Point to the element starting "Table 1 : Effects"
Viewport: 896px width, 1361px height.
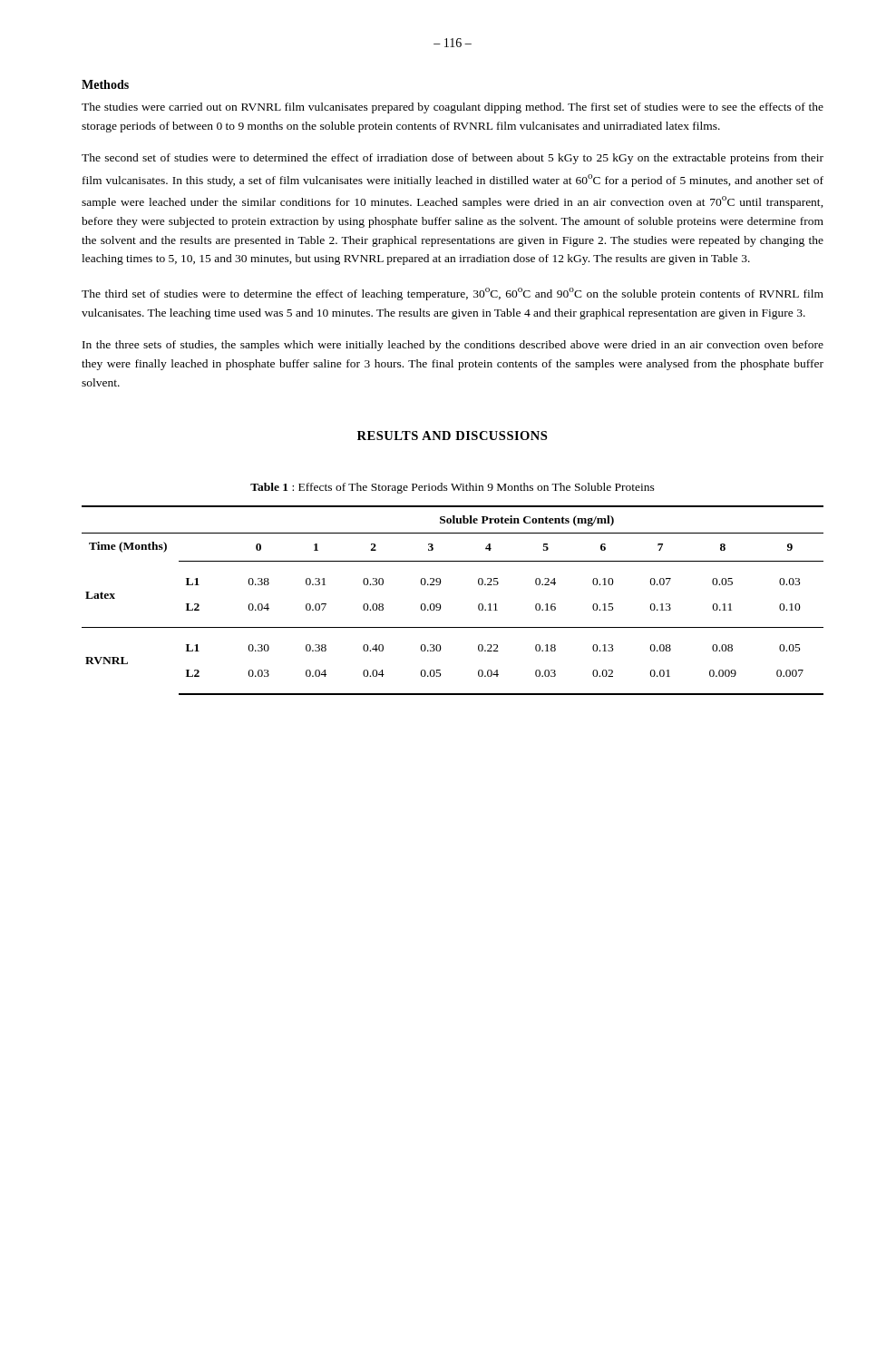(453, 487)
